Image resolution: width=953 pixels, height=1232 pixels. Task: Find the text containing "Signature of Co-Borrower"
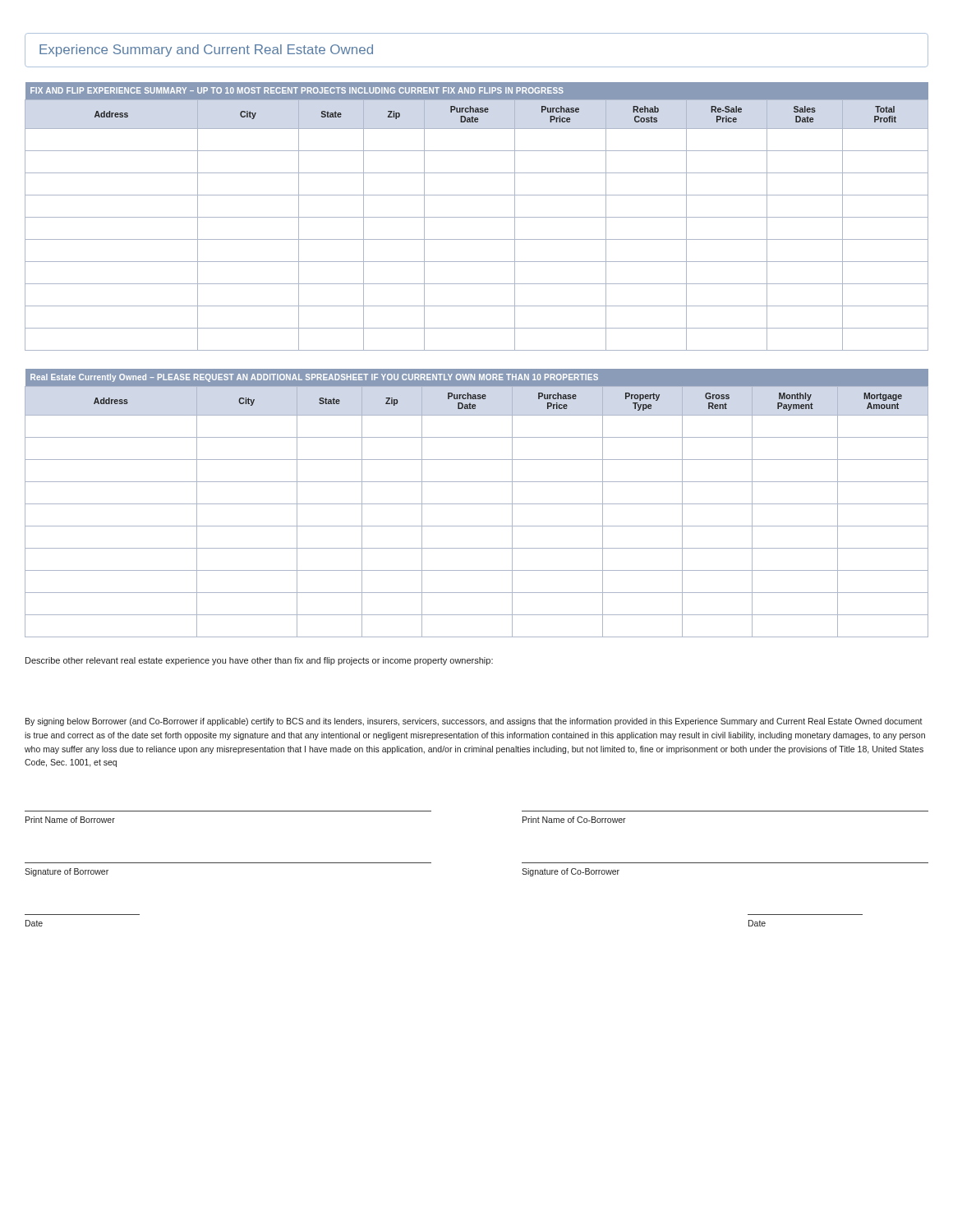(x=725, y=862)
